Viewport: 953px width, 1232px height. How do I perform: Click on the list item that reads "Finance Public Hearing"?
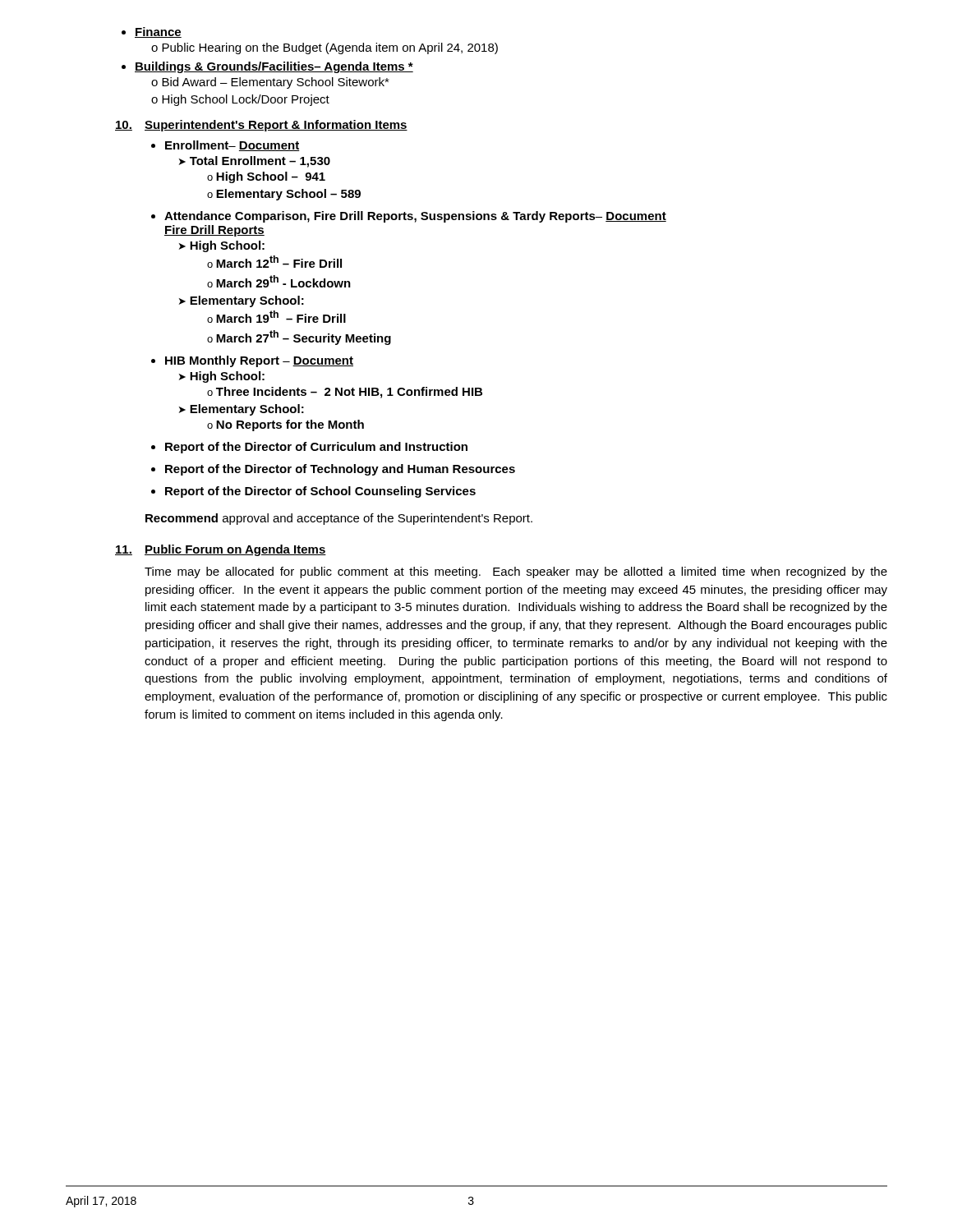click(501, 39)
